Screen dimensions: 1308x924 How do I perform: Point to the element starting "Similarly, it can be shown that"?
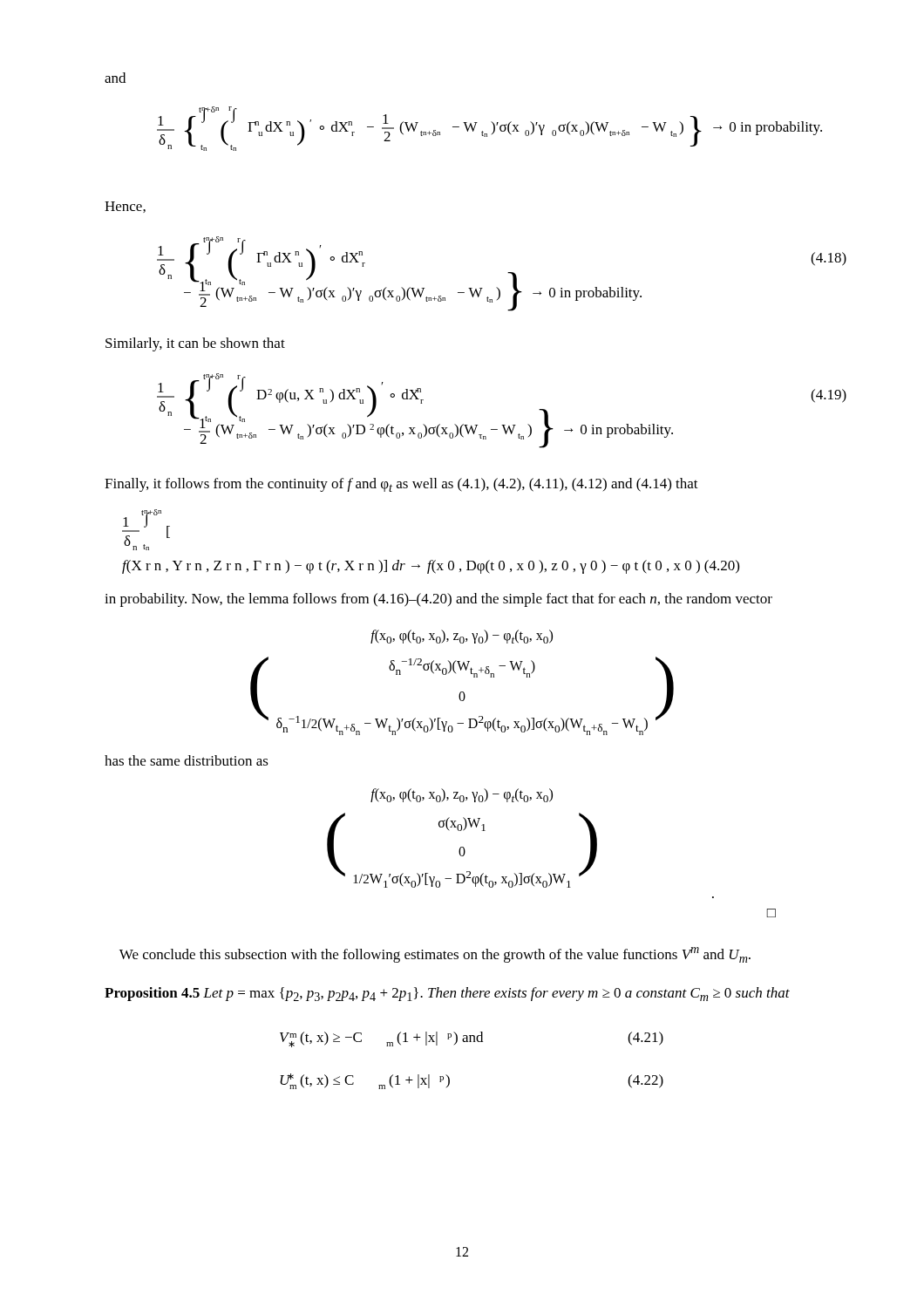(195, 343)
